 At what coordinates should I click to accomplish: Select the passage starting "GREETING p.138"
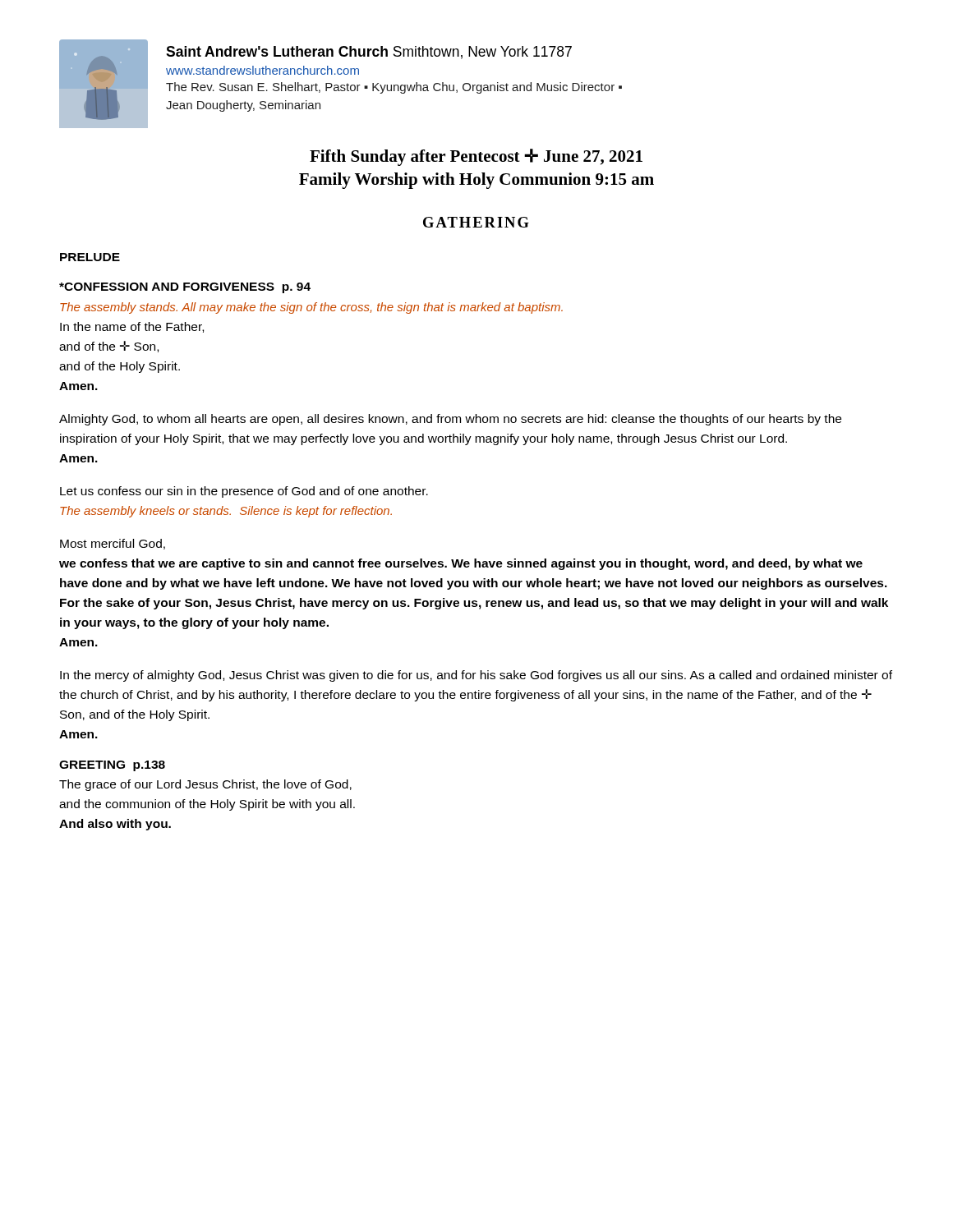click(x=112, y=765)
